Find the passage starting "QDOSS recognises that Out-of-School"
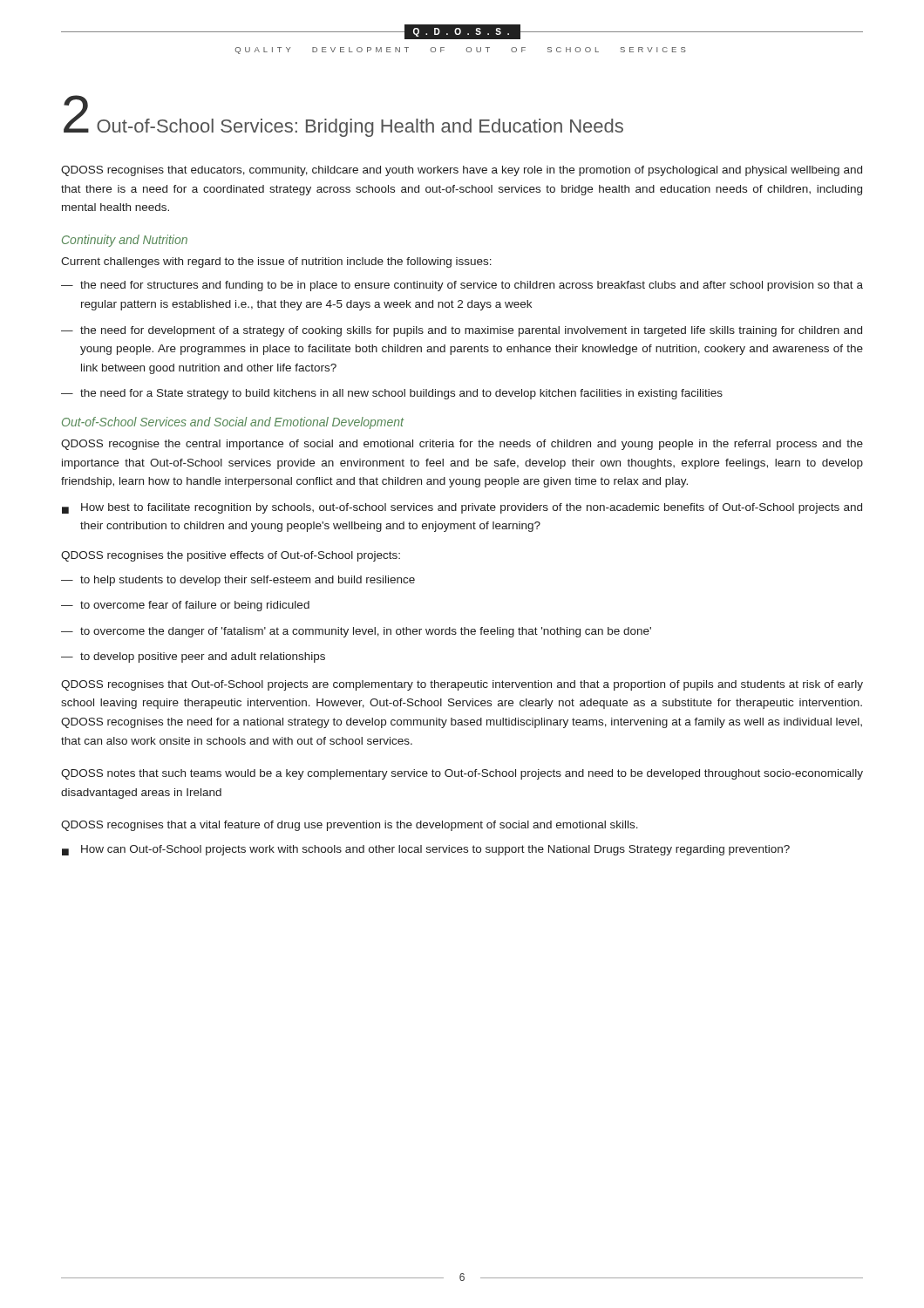The height and width of the screenshot is (1308, 924). (462, 712)
